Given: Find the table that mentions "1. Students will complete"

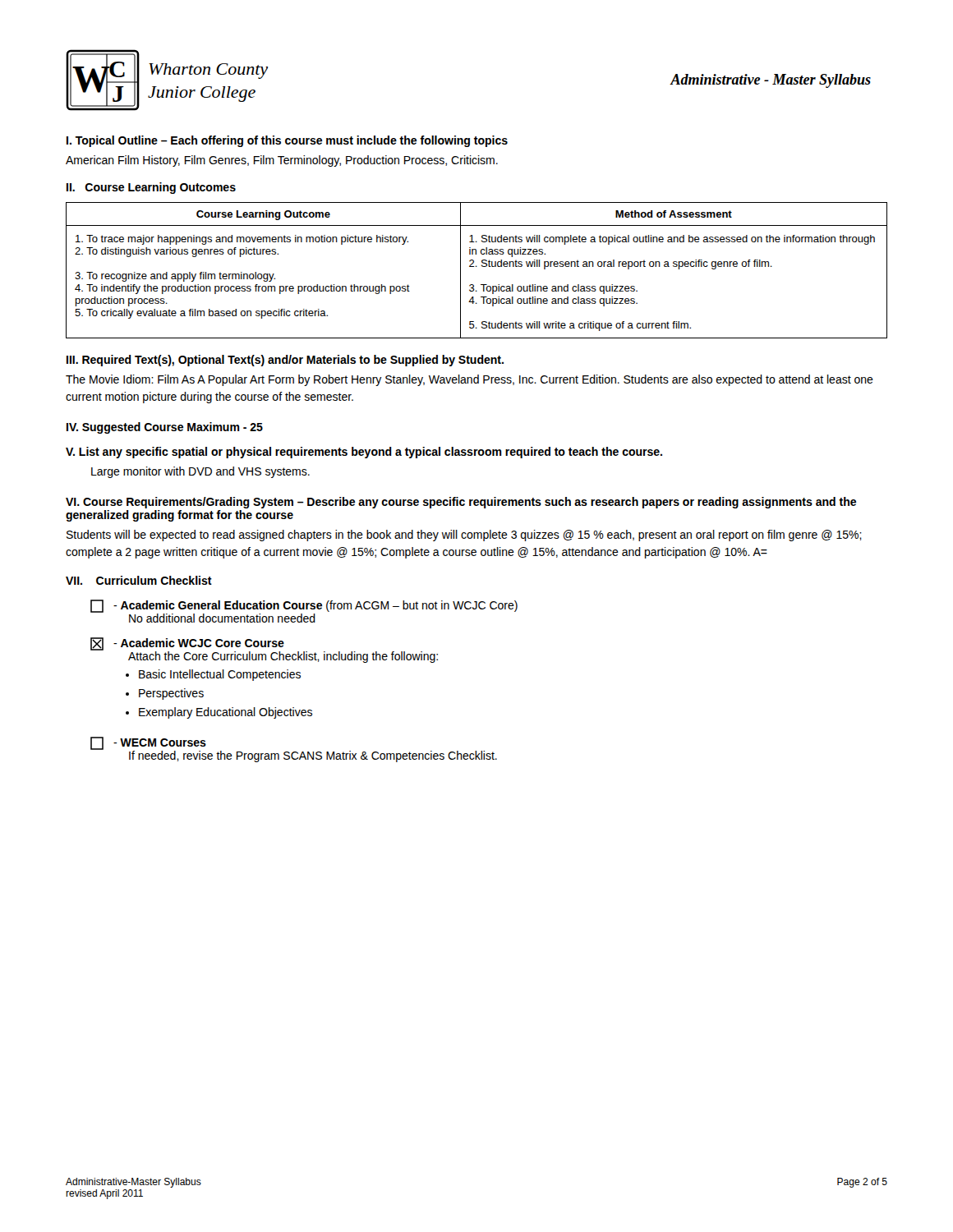Looking at the screenshot, I should (476, 270).
